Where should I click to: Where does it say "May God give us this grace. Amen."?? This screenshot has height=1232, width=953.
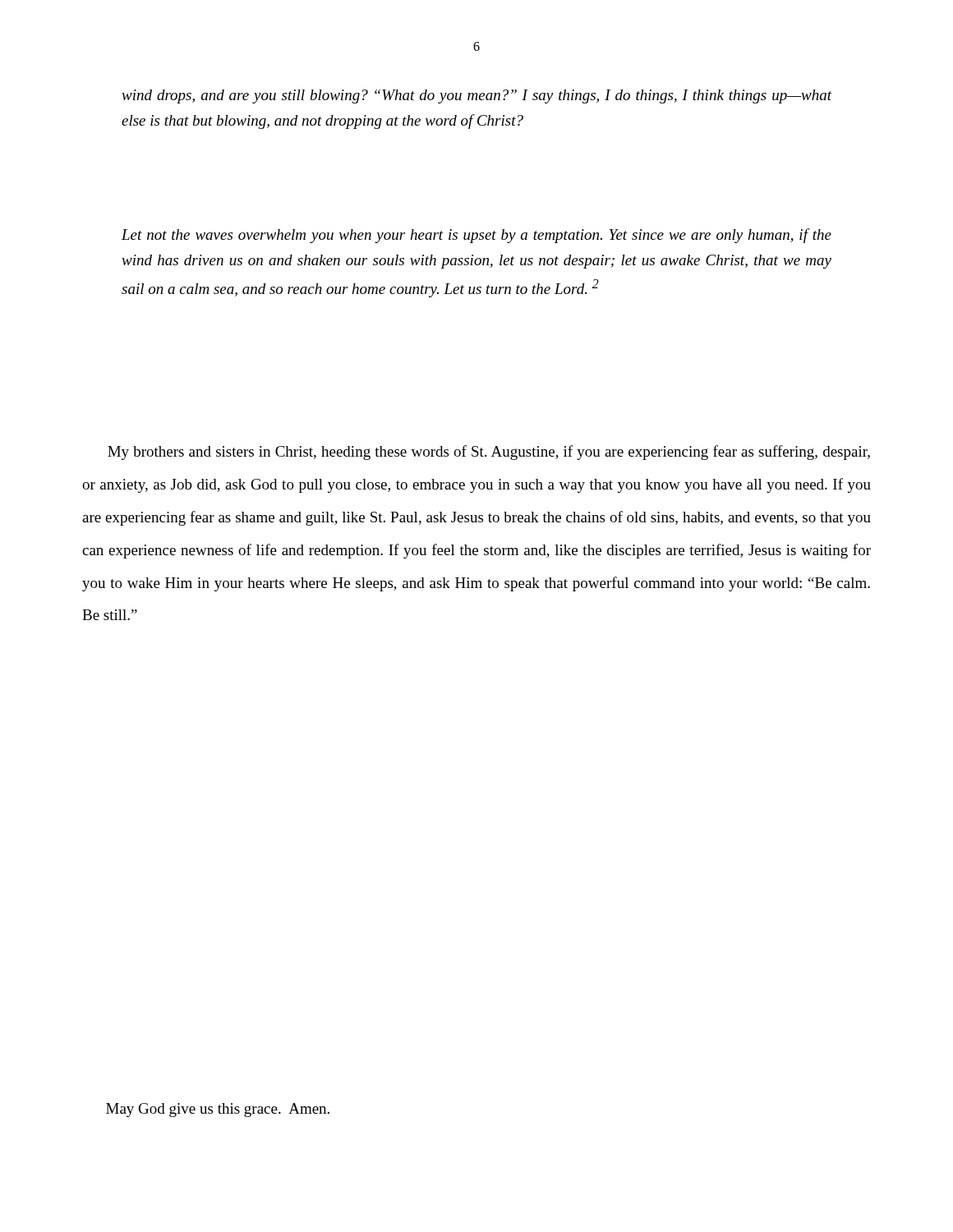(x=206, y=1108)
